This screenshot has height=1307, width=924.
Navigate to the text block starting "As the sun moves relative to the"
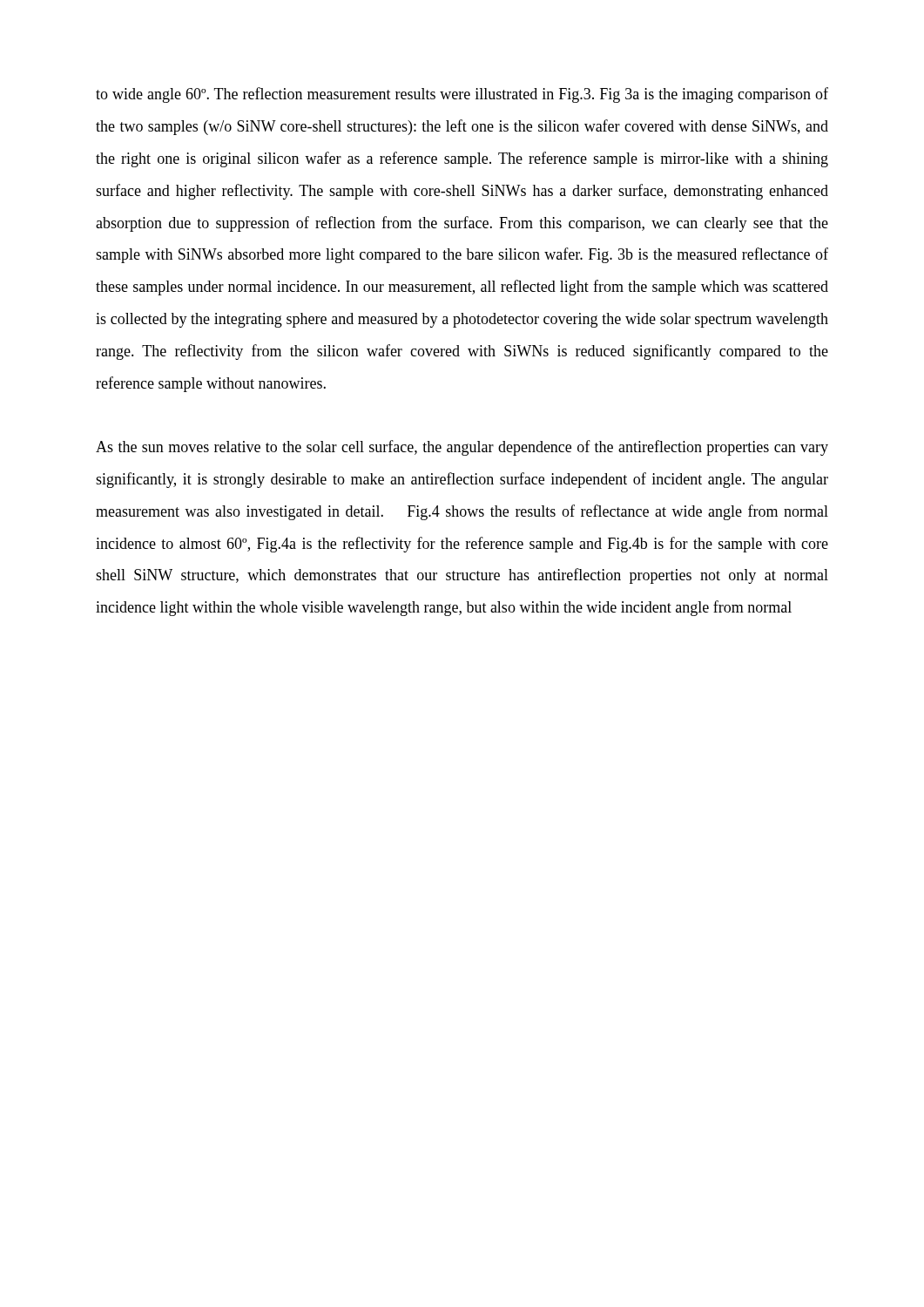pos(462,527)
